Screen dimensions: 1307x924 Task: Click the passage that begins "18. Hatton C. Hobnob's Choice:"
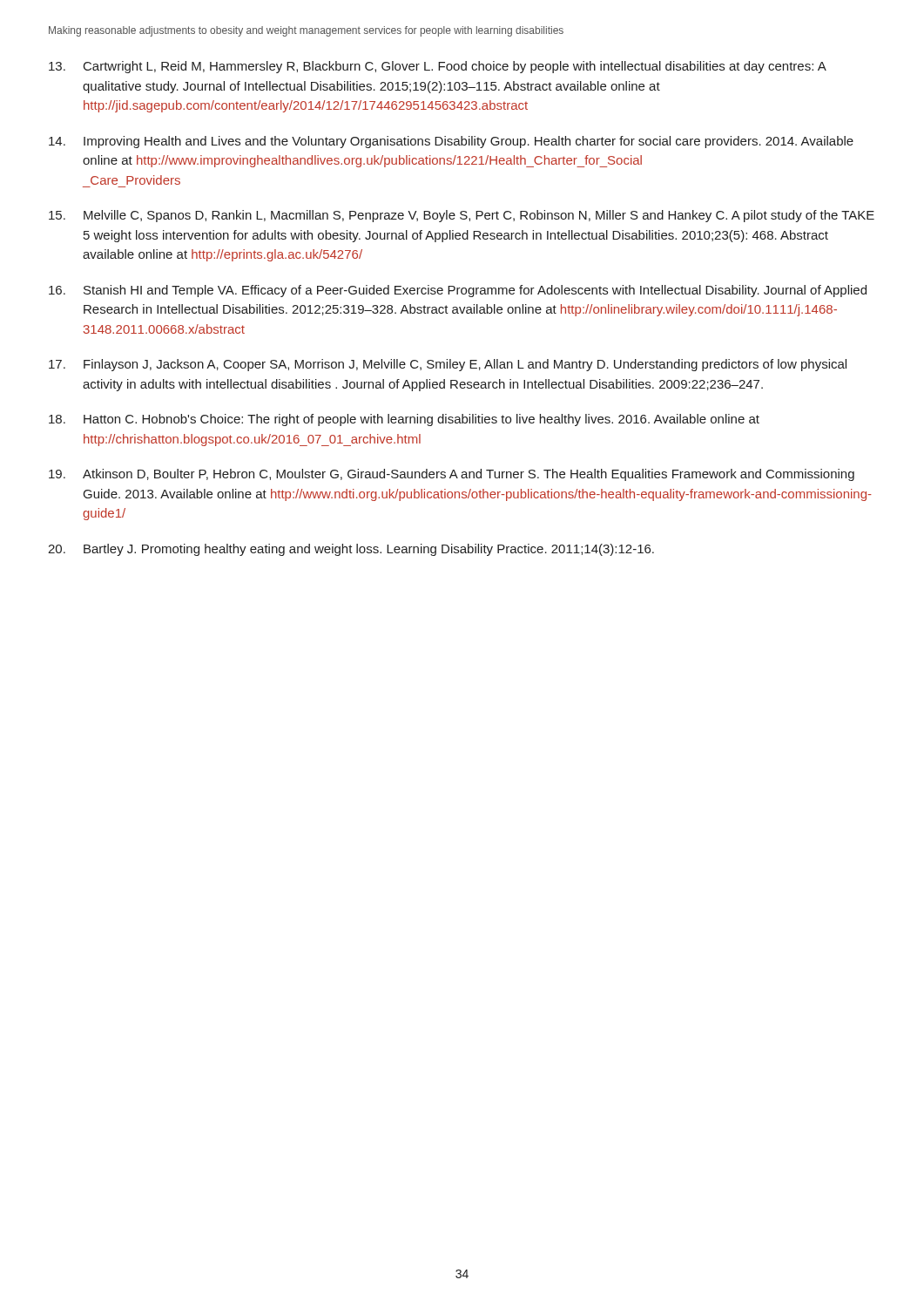point(462,429)
